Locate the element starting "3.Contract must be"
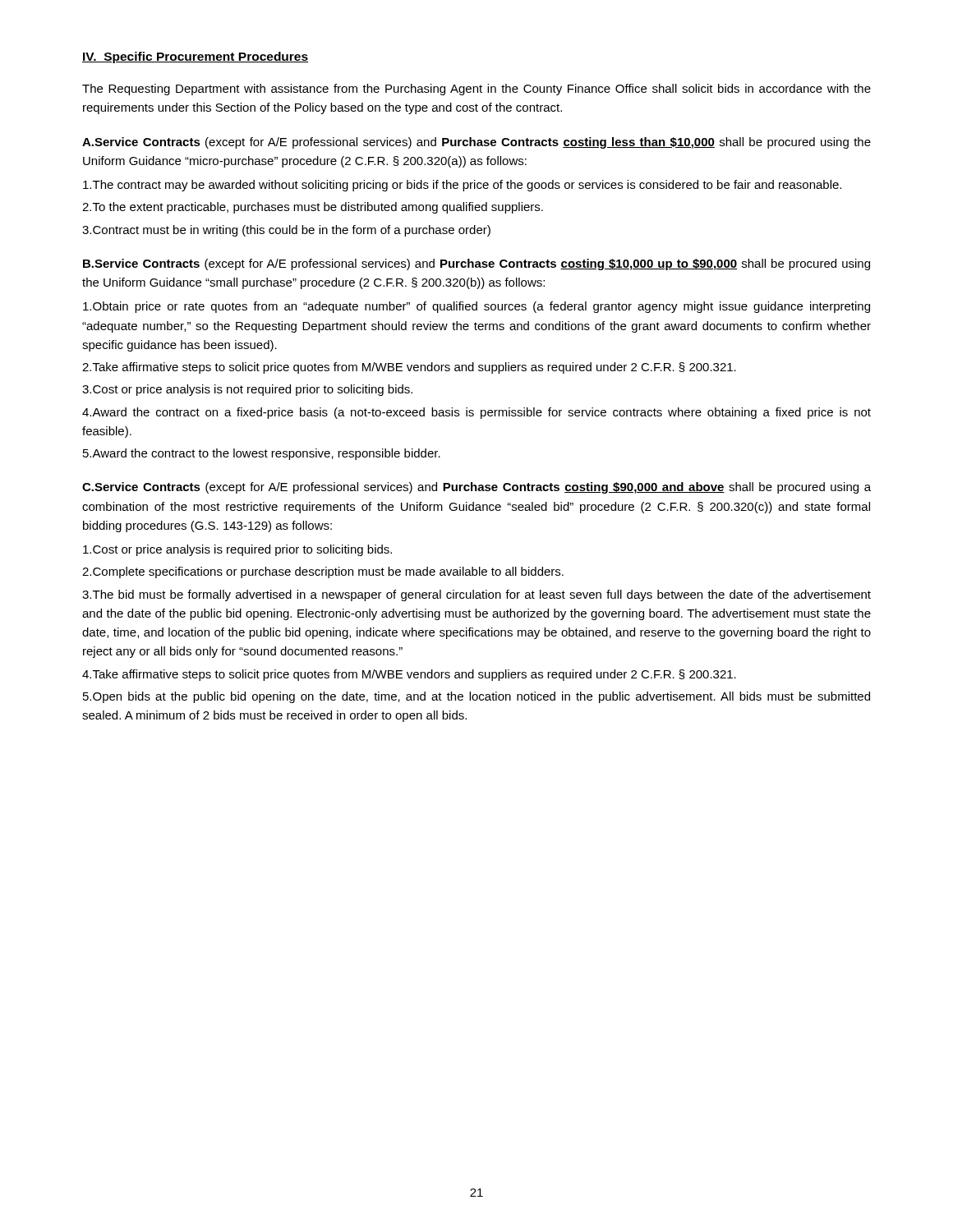 pos(287,229)
